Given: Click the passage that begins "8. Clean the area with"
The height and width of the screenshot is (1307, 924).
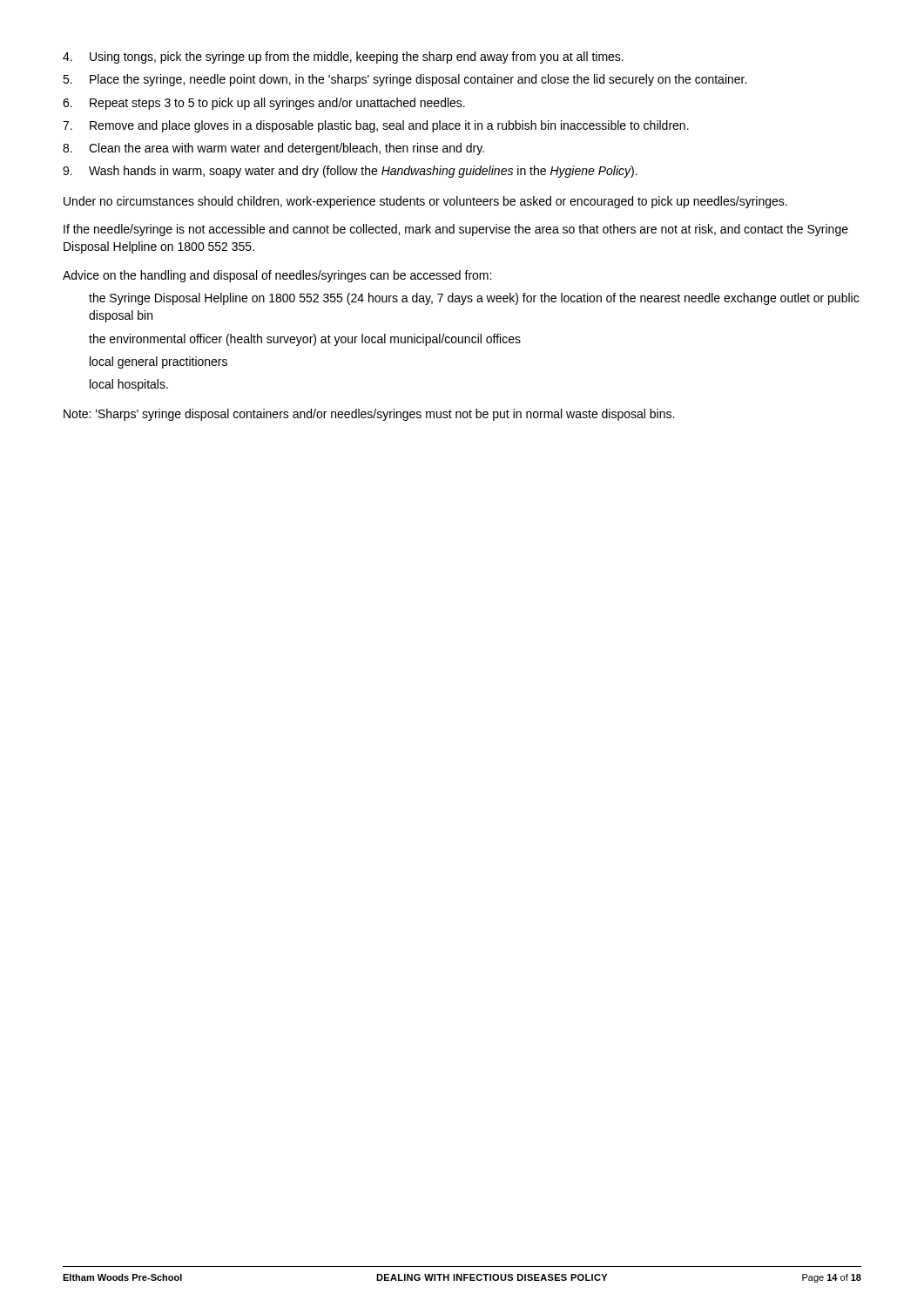Looking at the screenshot, I should [462, 148].
